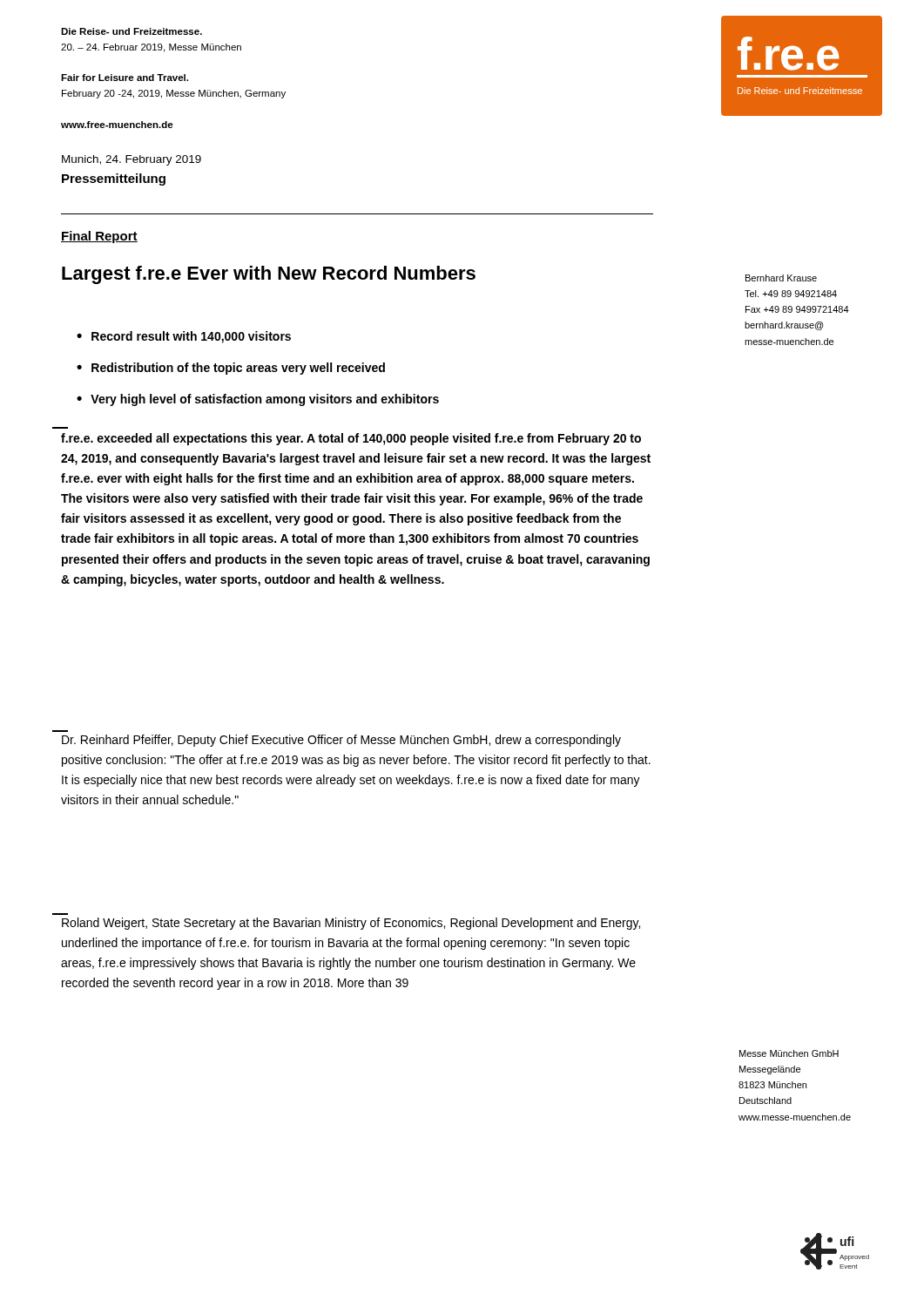Select the element starting "• Very high level of satisfaction among"

pyautogui.click(x=258, y=399)
